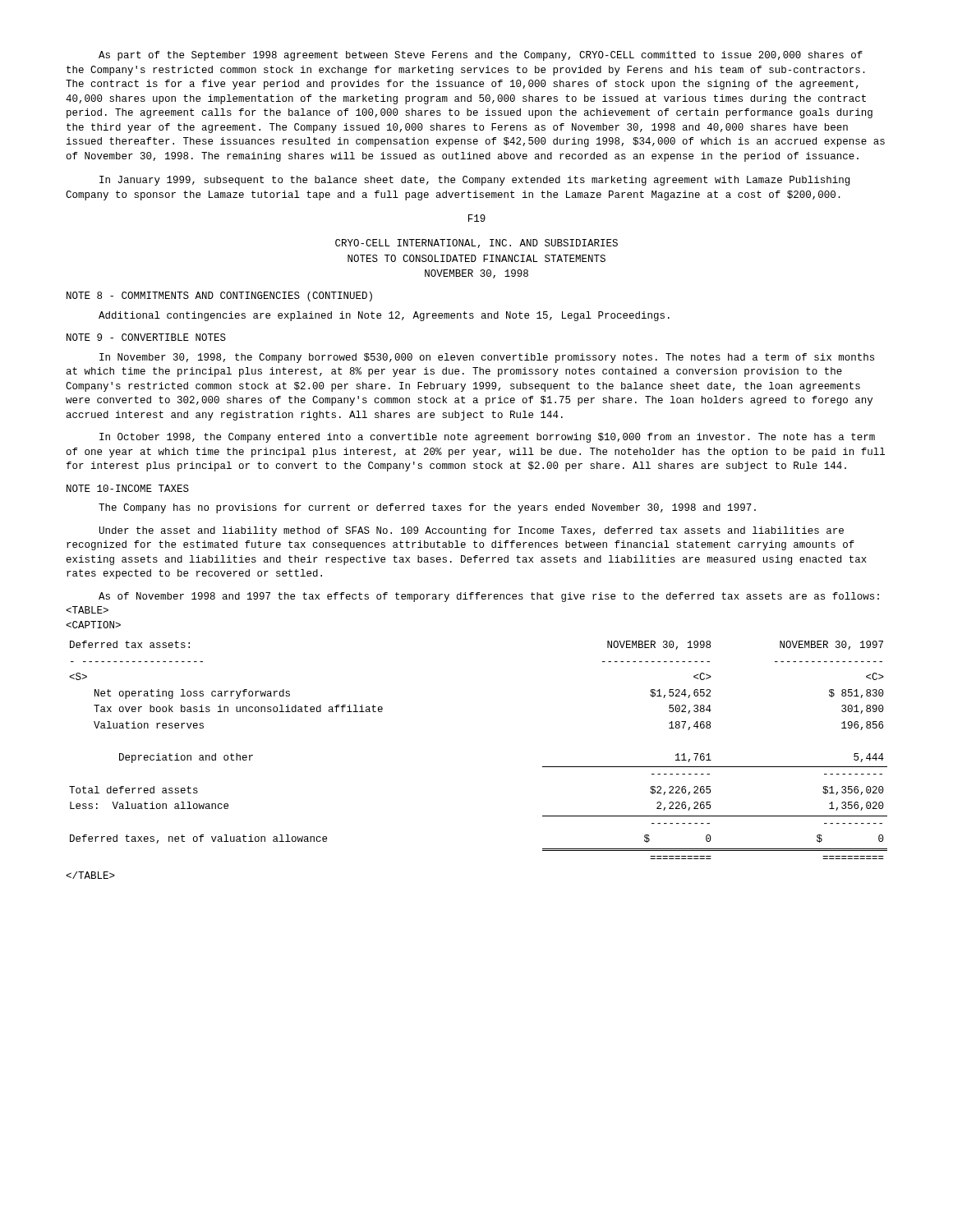
Task: Click where it says "NOTE 10-INCOME TAXES"
Action: 127,489
